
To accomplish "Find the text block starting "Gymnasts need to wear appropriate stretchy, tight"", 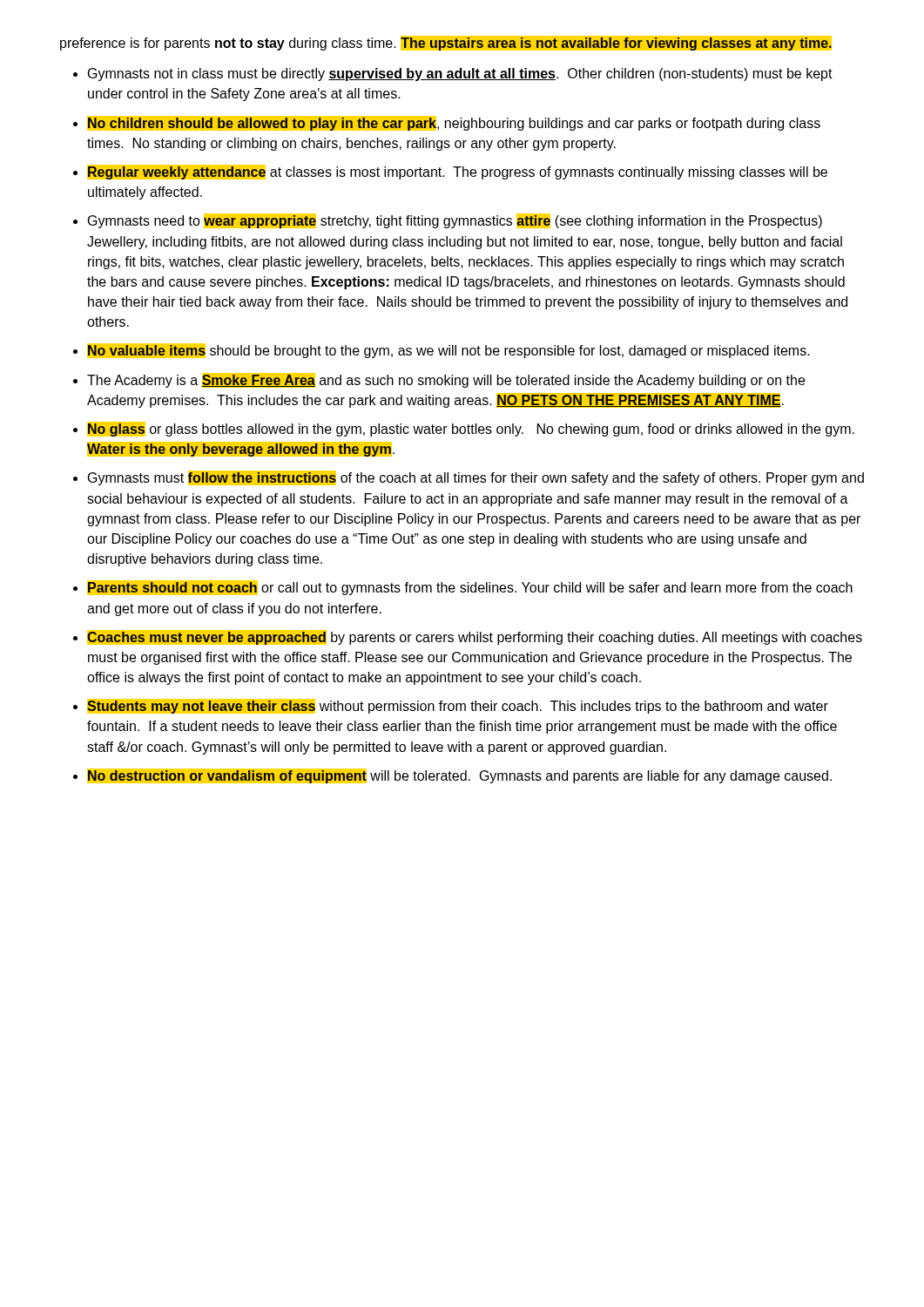I will [468, 272].
